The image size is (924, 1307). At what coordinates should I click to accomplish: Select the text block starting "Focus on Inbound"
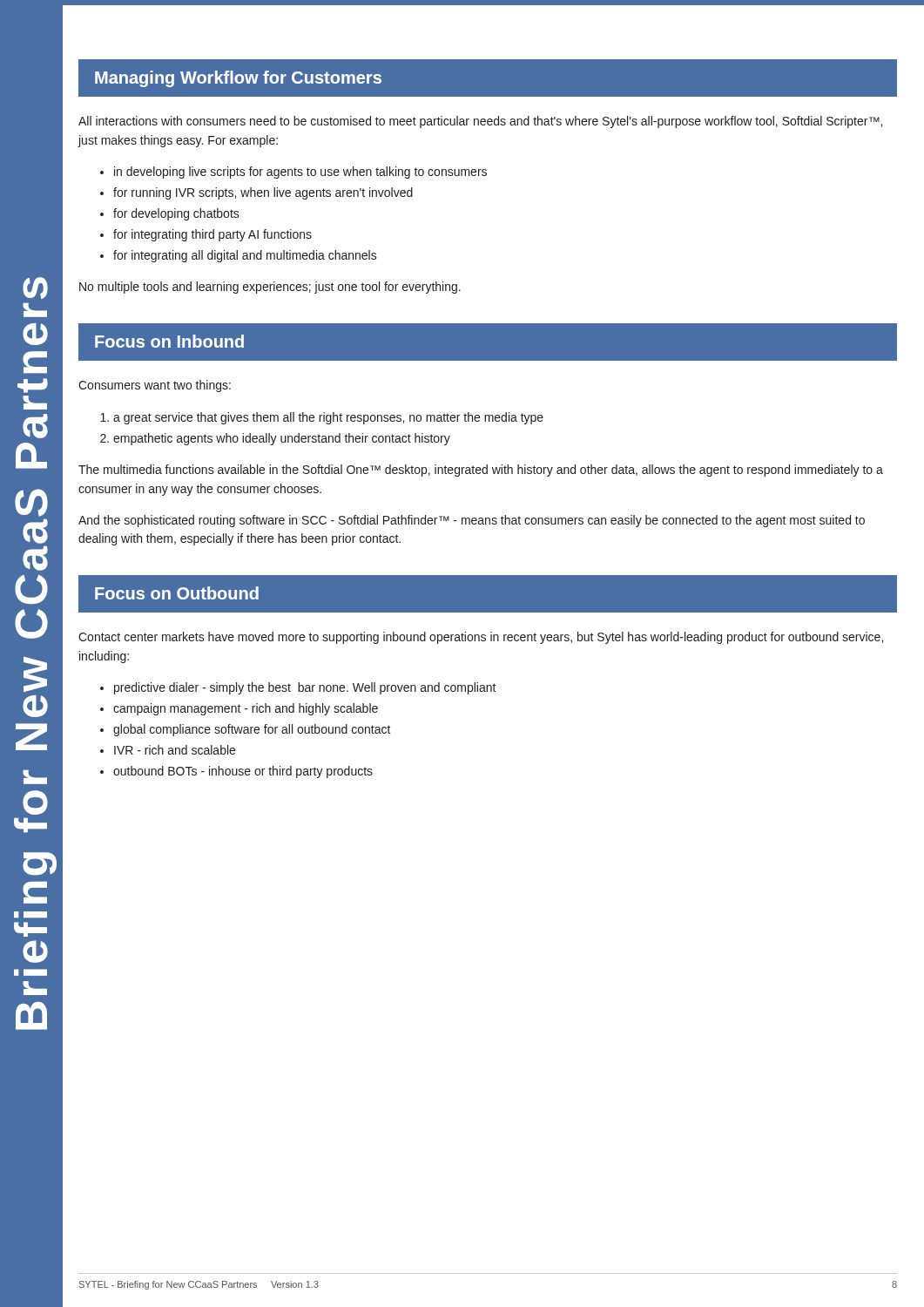[x=169, y=341]
